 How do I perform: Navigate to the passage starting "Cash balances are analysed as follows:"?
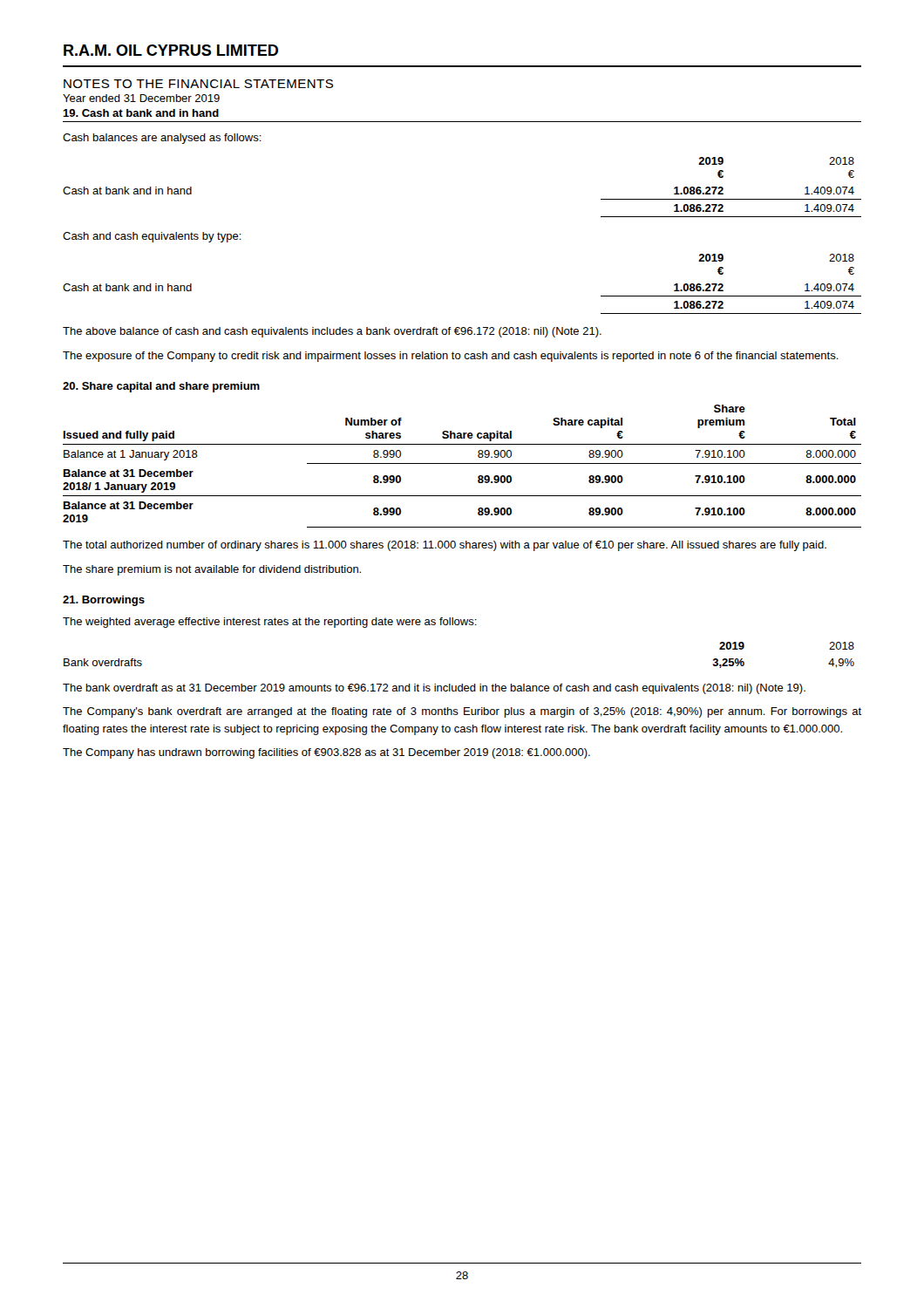pyautogui.click(x=162, y=137)
